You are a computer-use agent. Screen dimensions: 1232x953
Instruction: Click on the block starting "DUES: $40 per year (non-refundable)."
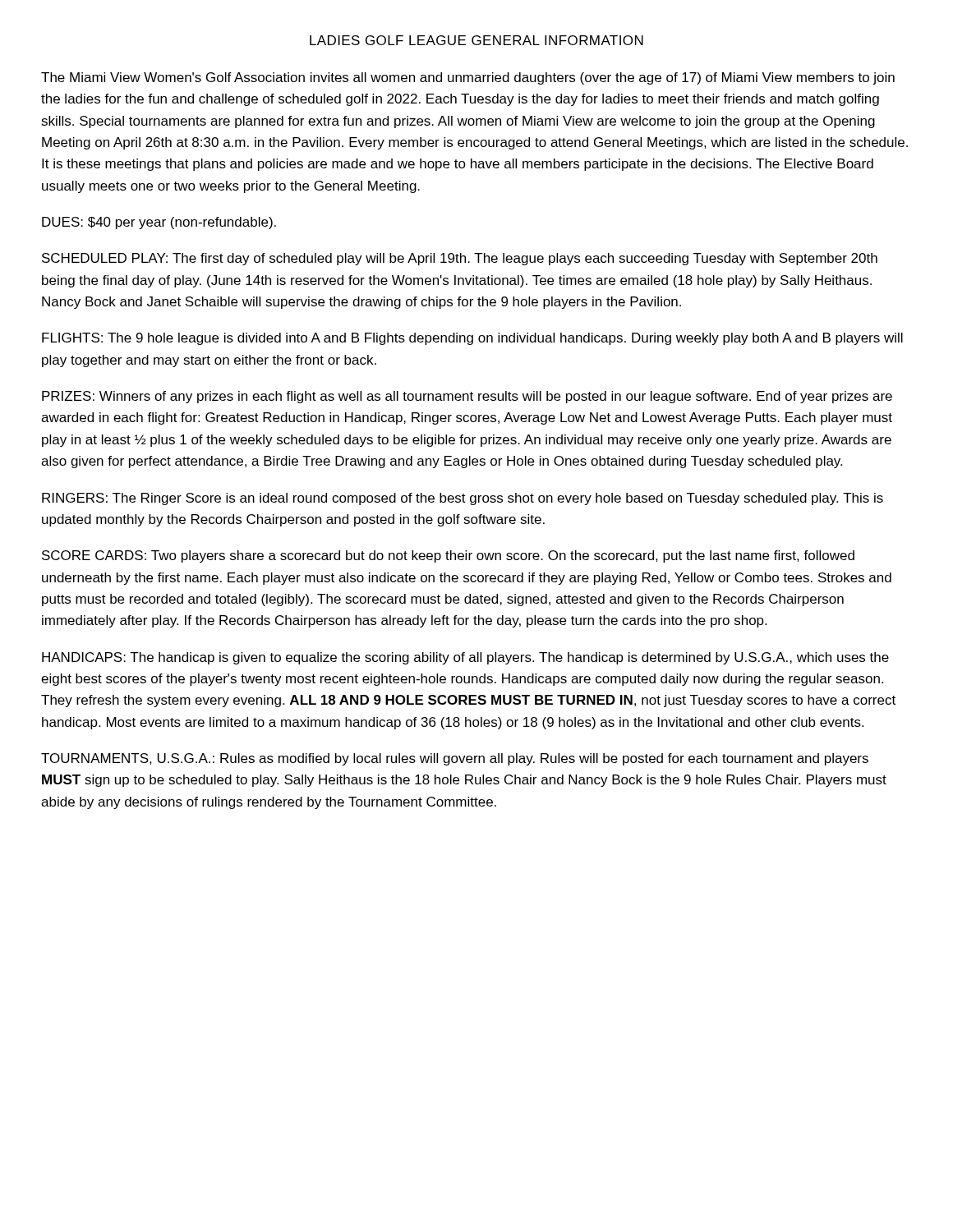click(x=159, y=222)
